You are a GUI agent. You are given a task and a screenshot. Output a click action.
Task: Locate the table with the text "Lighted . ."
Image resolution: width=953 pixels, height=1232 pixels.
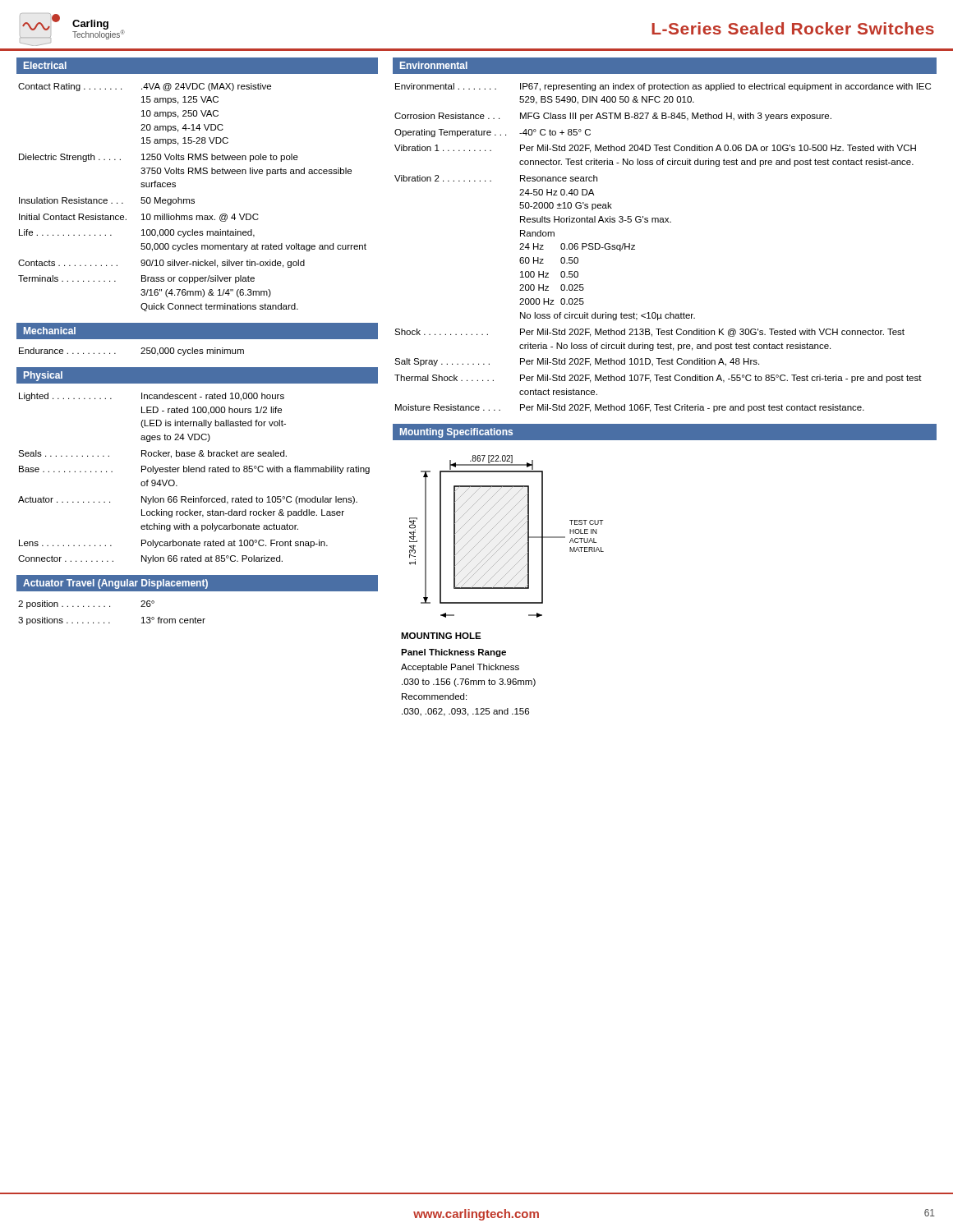coord(197,478)
